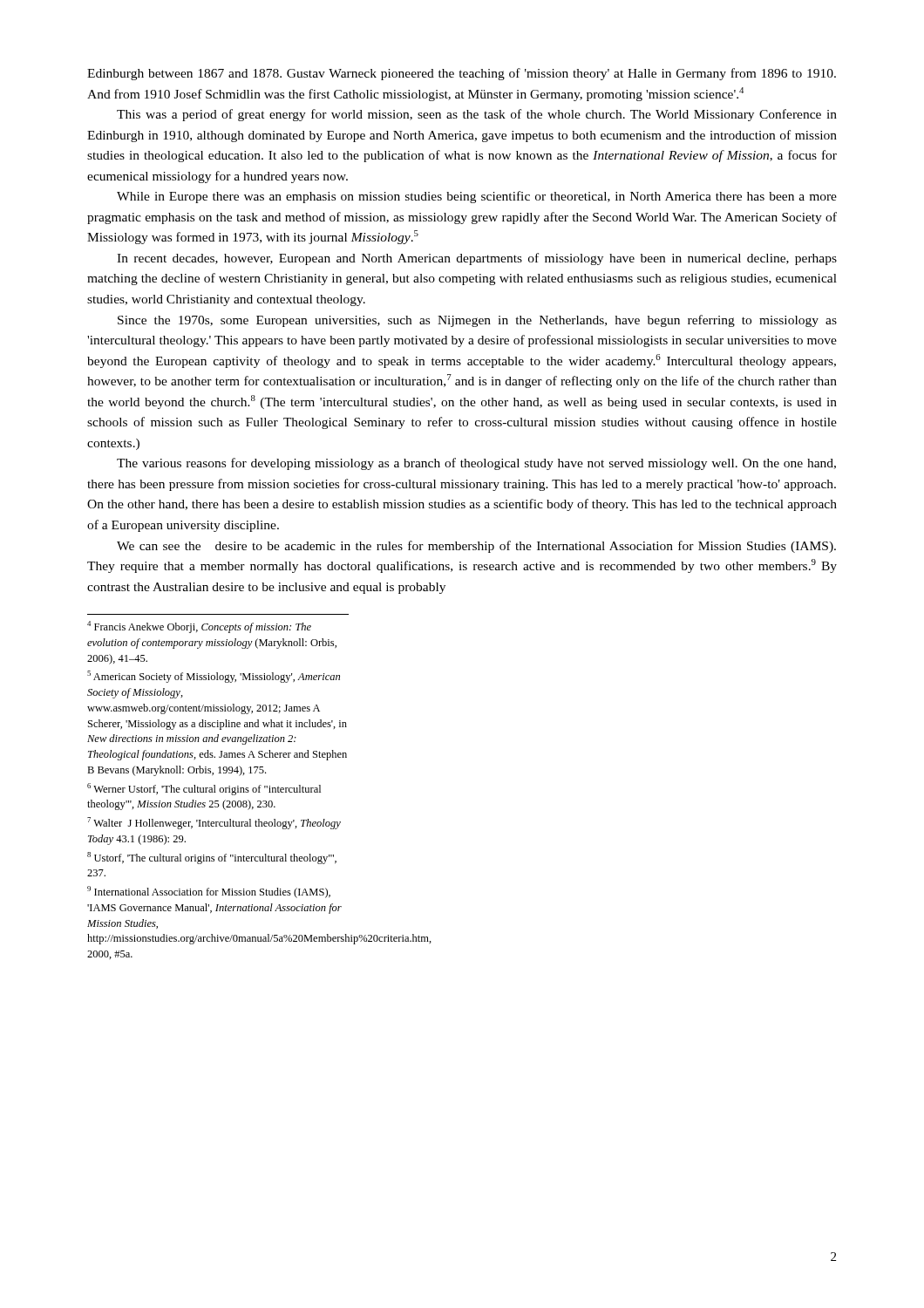Find the element starting "6 Werner Ustorf, 'The cultural origins of "intercultural"
Viewport: 924px width, 1308px height.
click(204, 796)
